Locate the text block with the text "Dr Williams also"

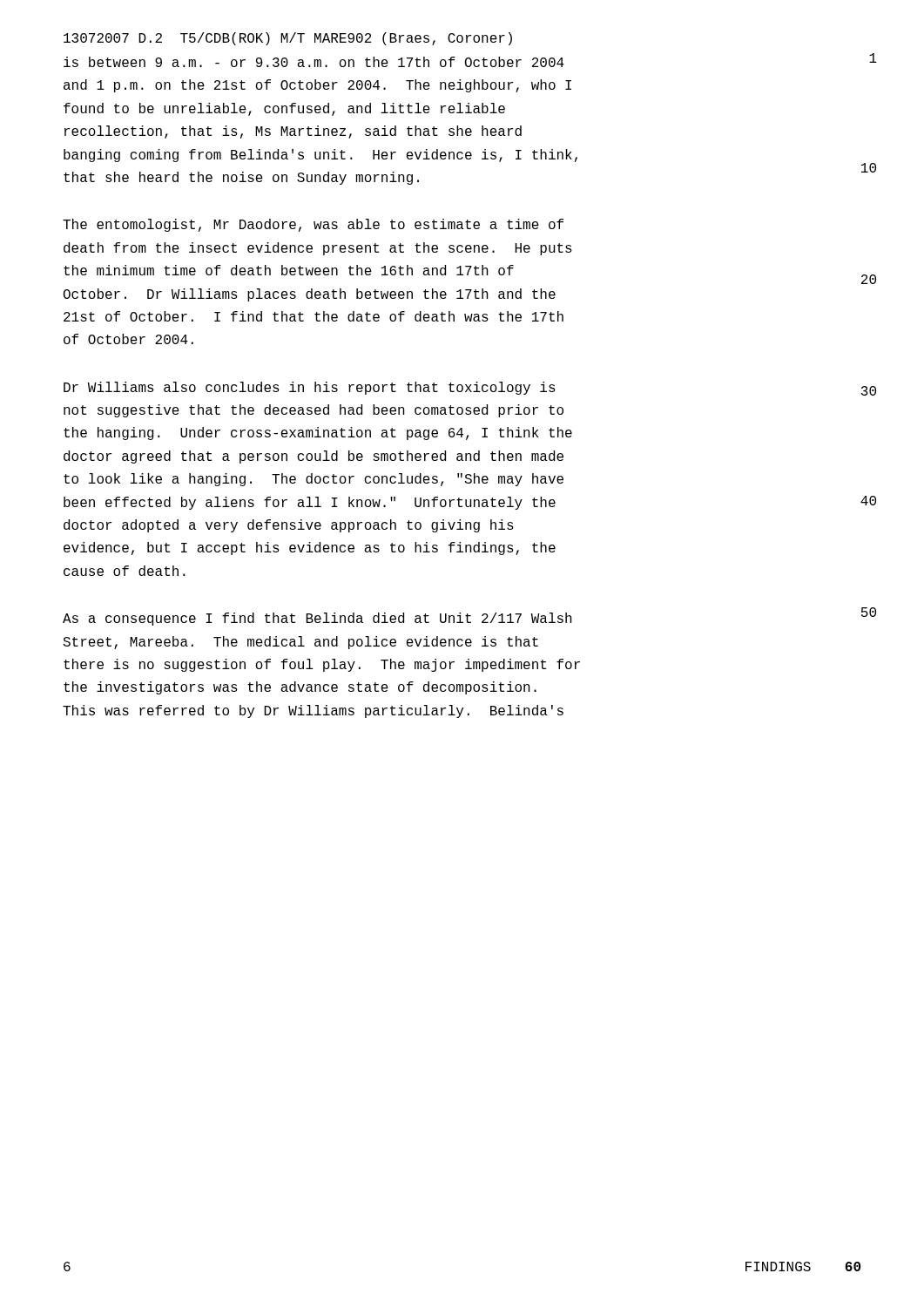pos(318,480)
